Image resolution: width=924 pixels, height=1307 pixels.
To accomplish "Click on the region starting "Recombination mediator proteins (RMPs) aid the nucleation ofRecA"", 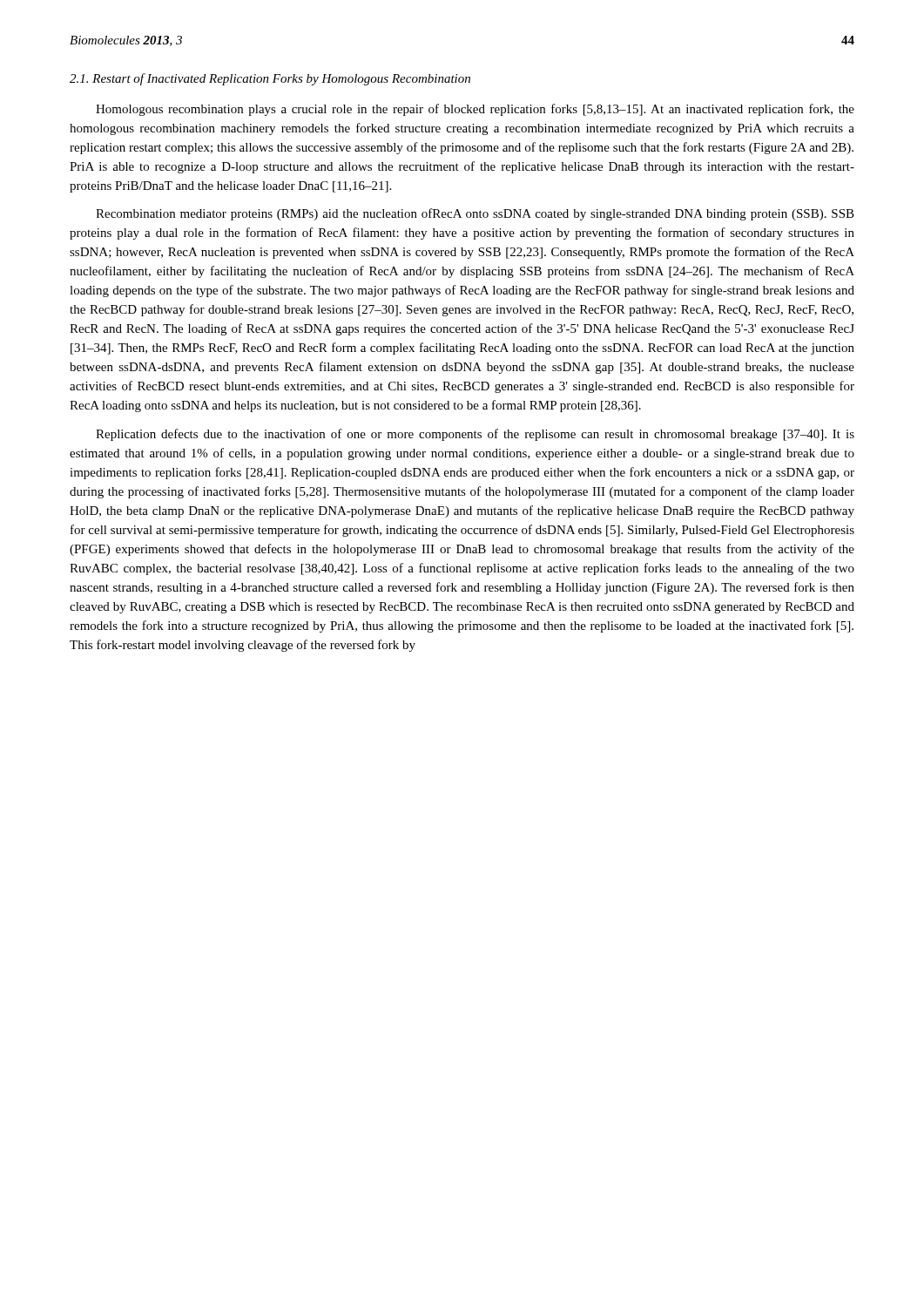I will pyautogui.click(x=462, y=309).
